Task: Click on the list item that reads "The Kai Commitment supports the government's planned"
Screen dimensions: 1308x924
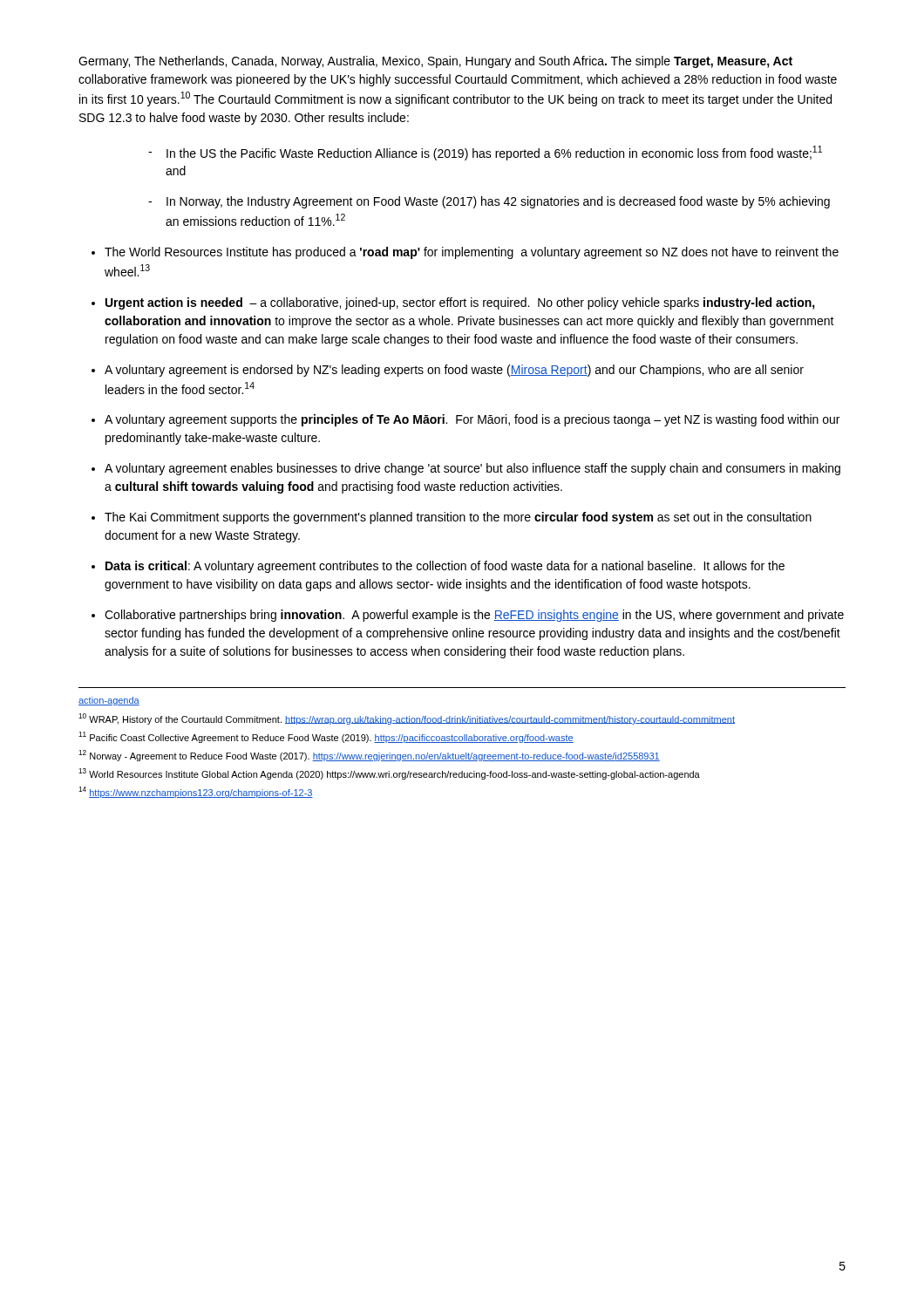Action: pos(458,527)
